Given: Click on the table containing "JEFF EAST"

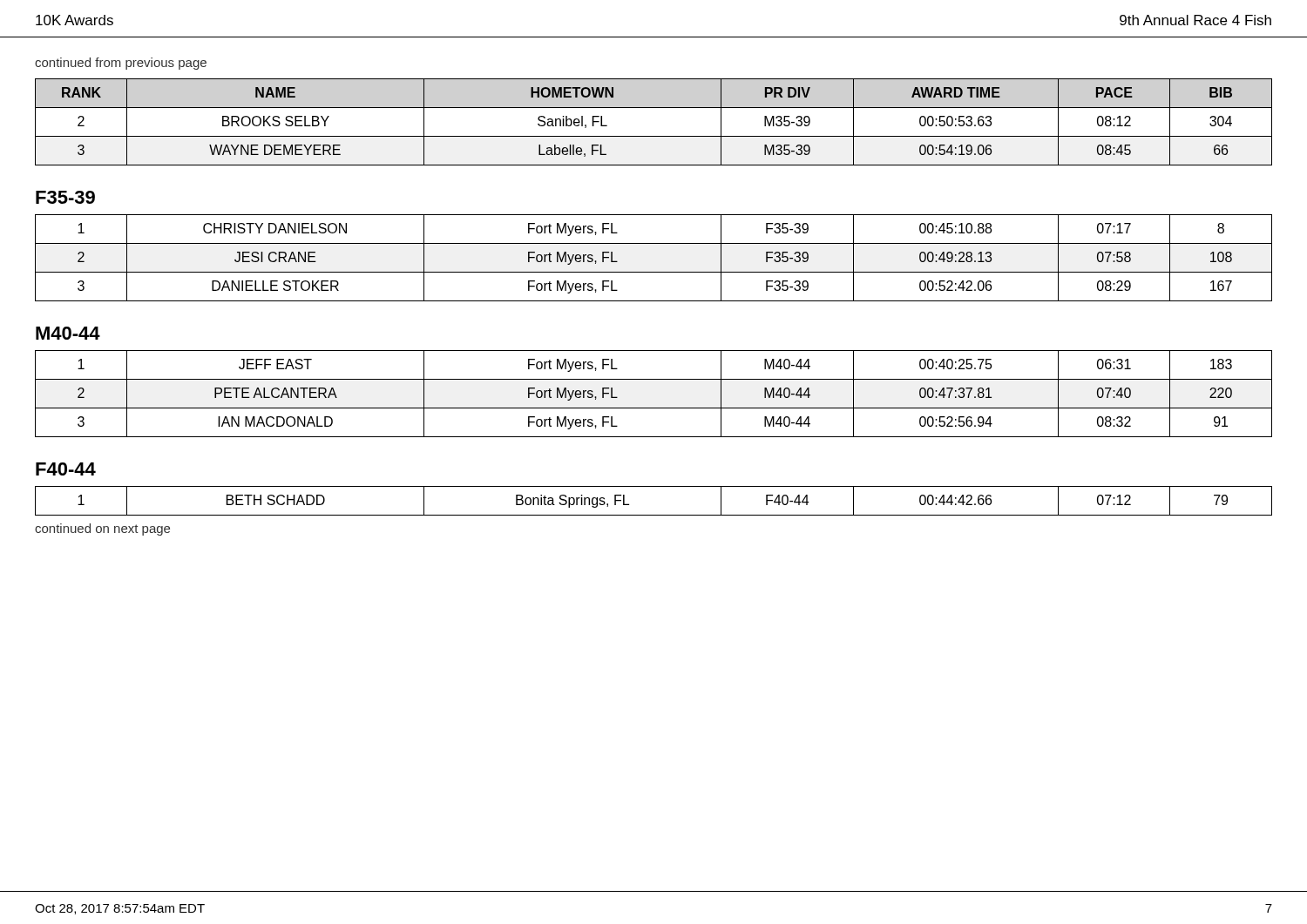Looking at the screenshot, I should [x=654, y=394].
